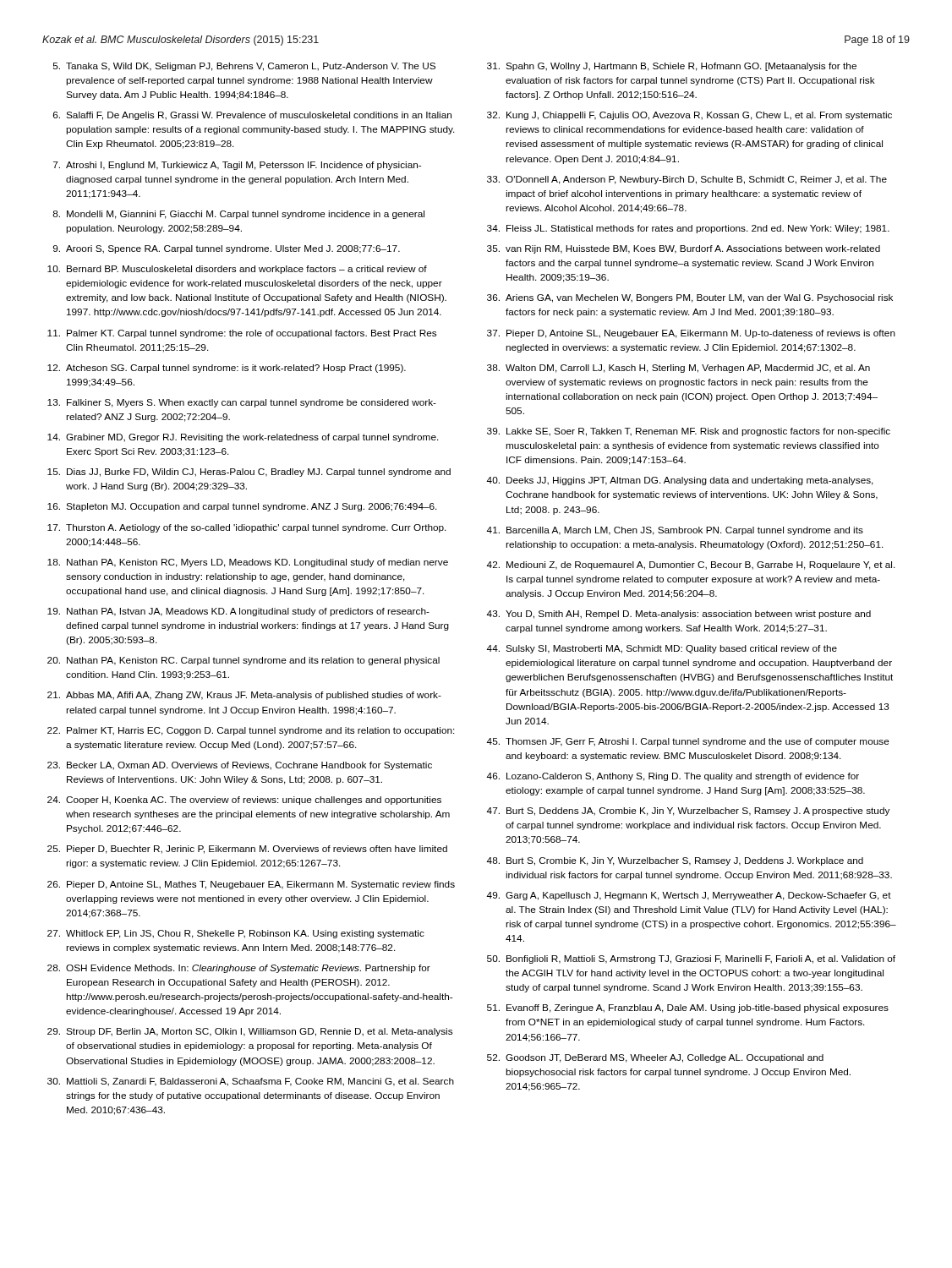Locate the list item that reads "26. Pieper D, Antoine SL, Mathes T,"
Image resolution: width=952 pixels, height=1268 pixels.
pos(249,899)
